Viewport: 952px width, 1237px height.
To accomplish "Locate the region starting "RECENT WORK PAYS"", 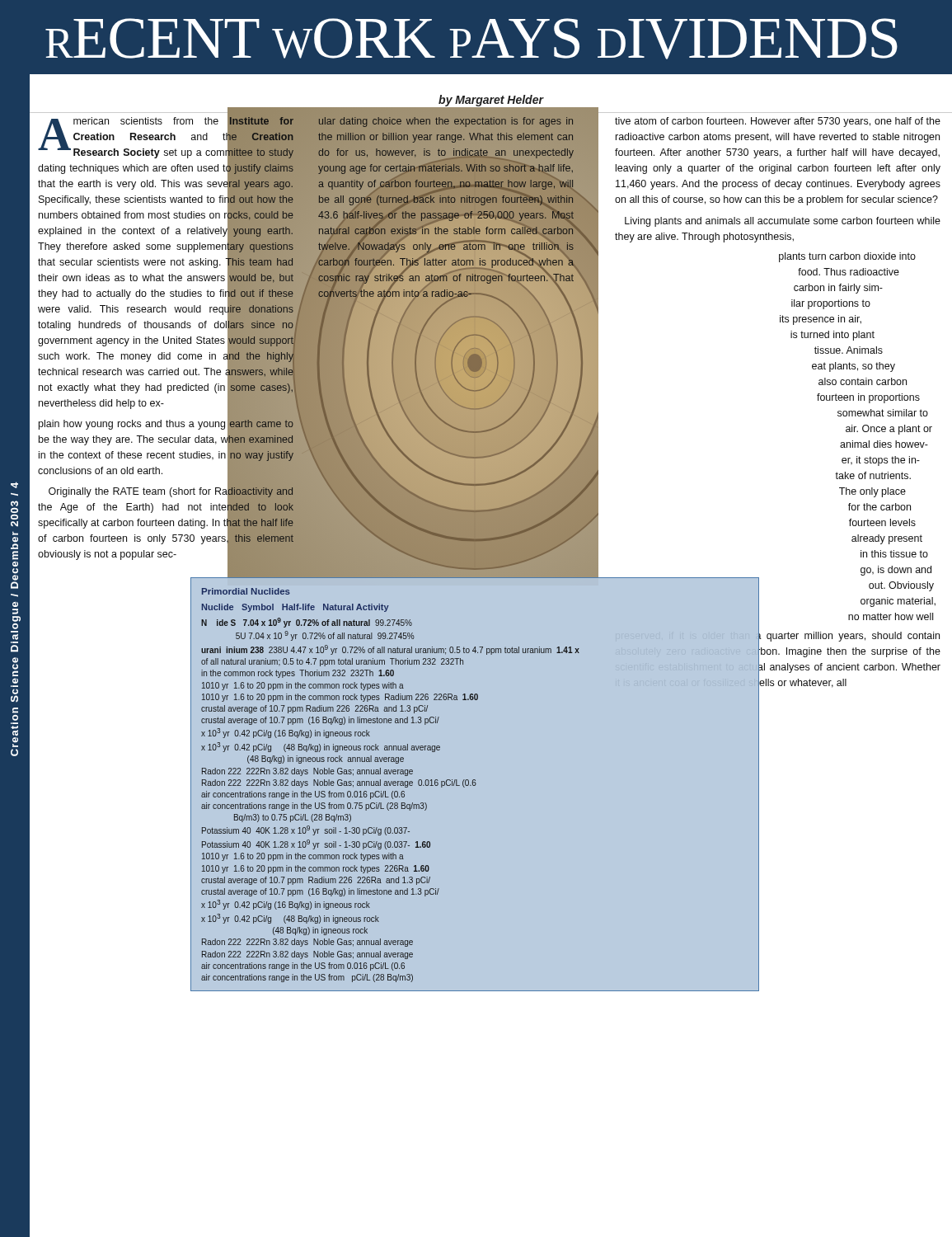I will click(491, 38).
